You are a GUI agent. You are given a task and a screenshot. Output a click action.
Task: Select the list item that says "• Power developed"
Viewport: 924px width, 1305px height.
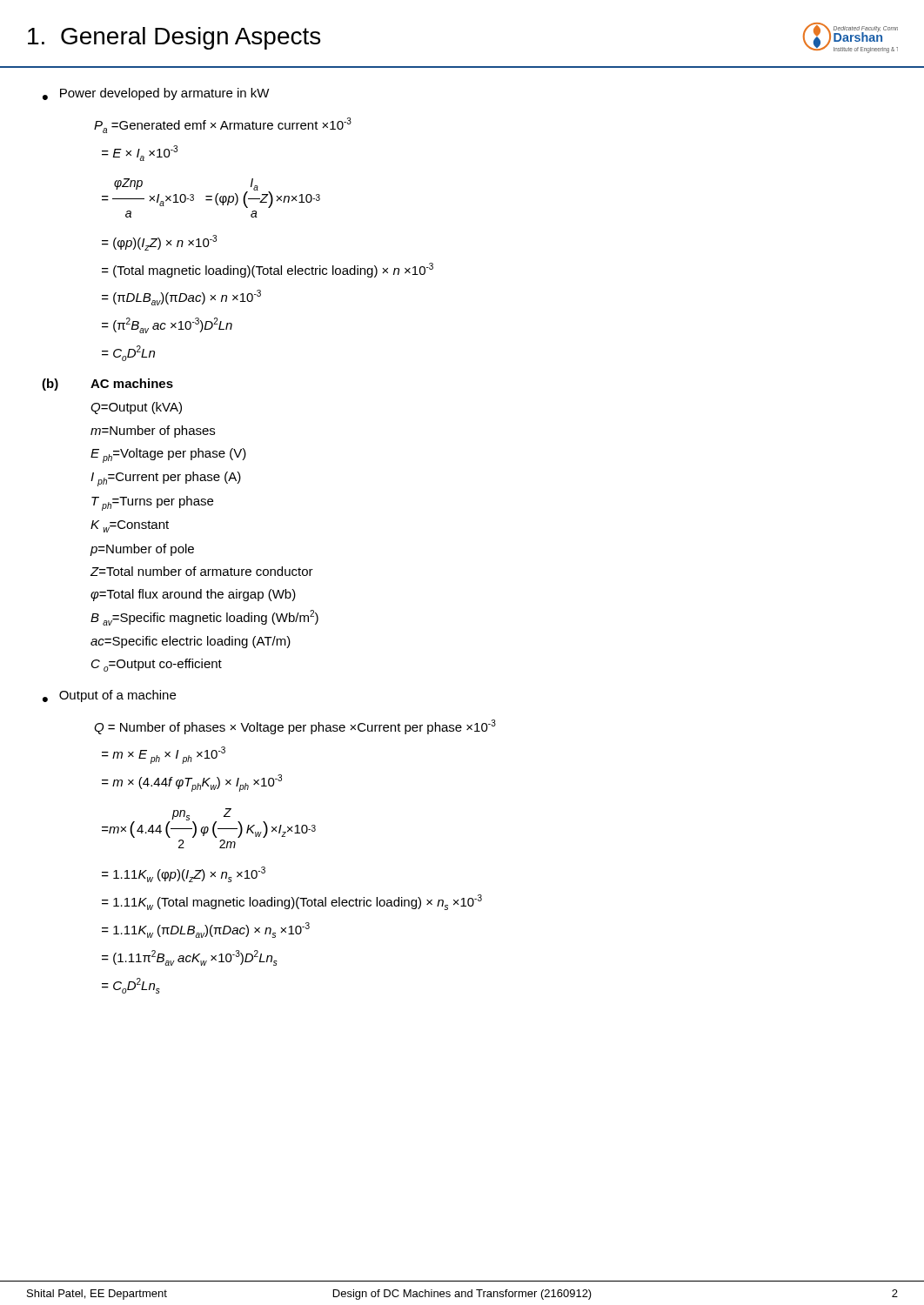156,97
